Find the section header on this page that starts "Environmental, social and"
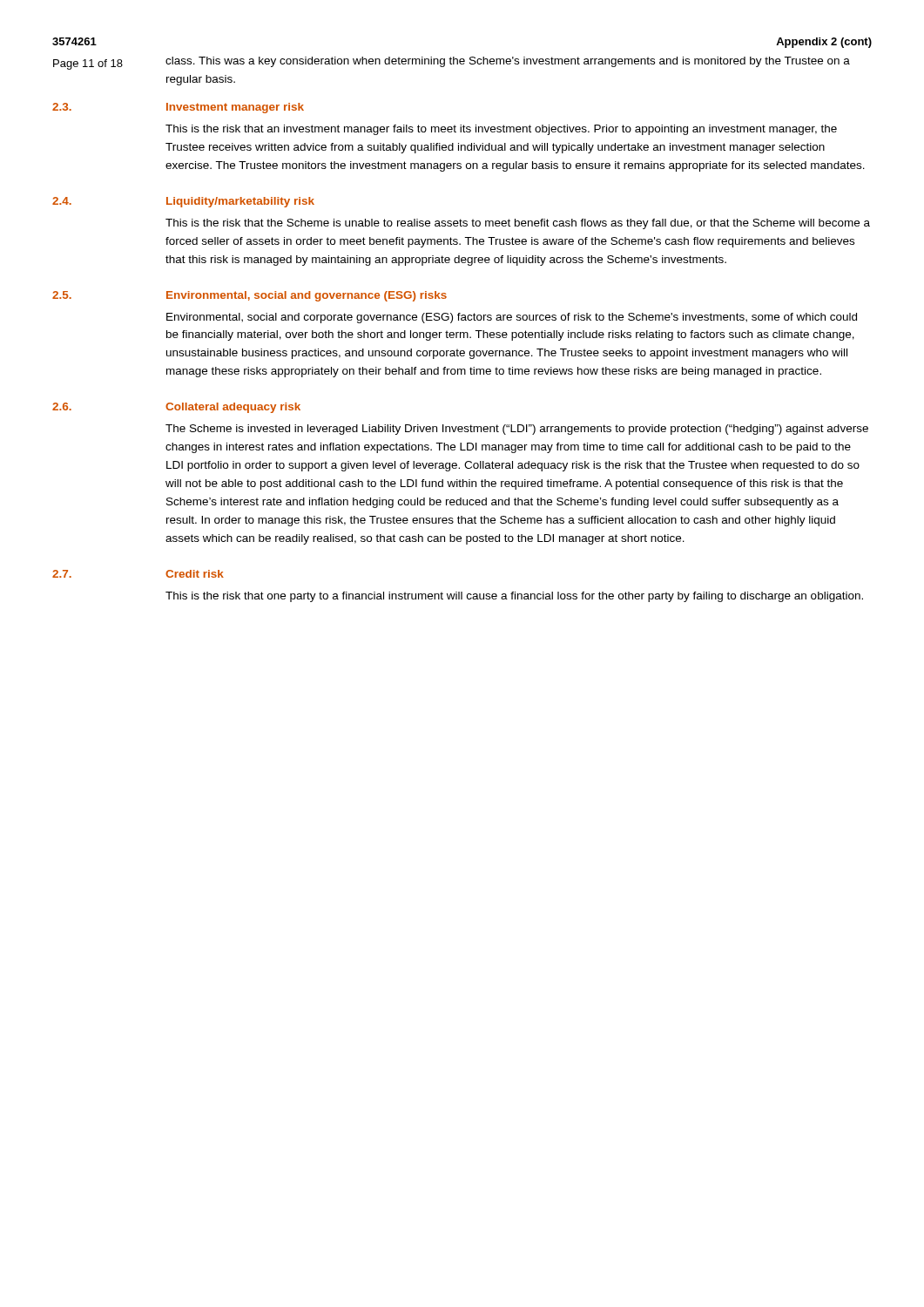This screenshot has height=1307, width=924. pos(306,295)
